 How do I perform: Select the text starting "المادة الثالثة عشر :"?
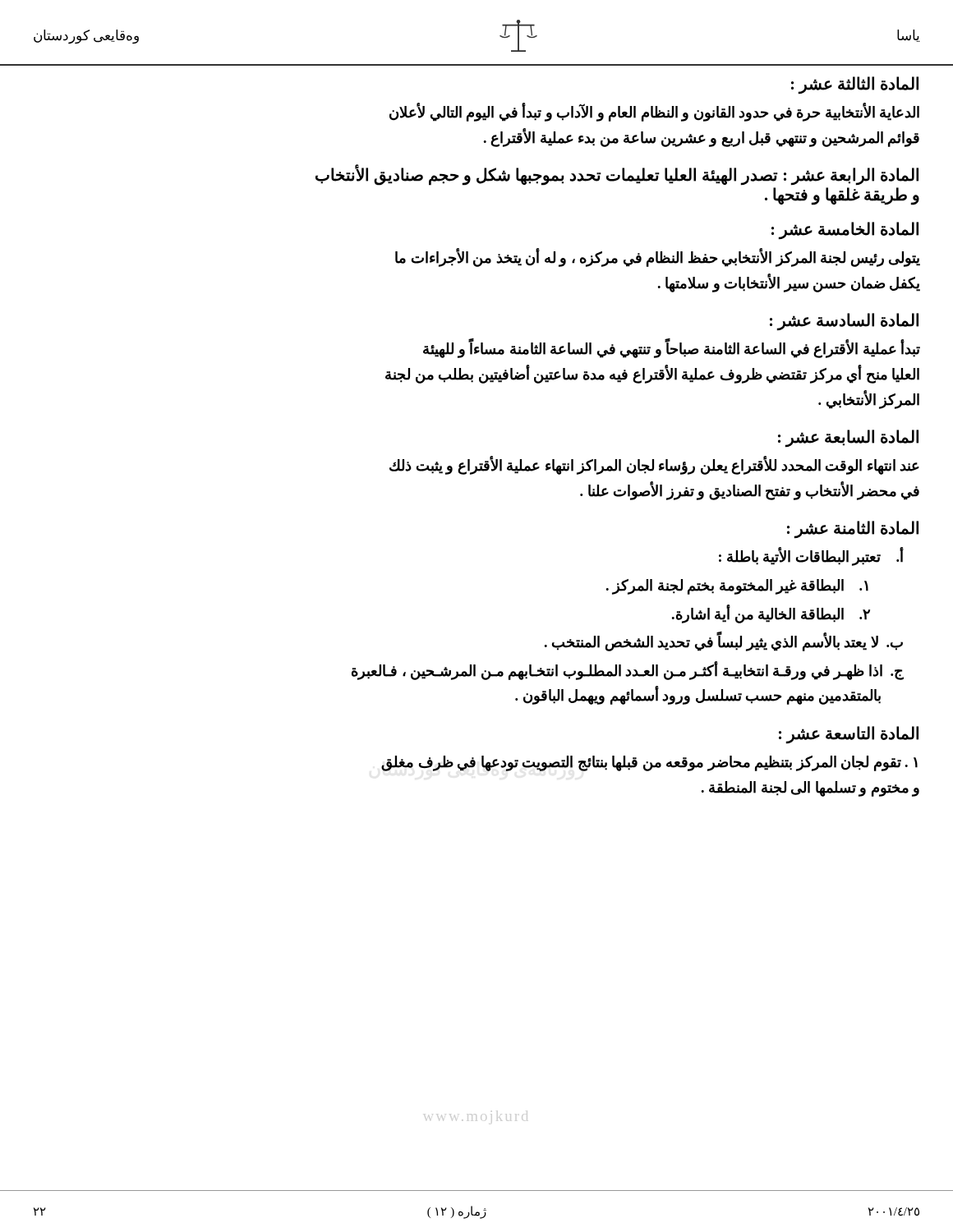click(855, 84)
